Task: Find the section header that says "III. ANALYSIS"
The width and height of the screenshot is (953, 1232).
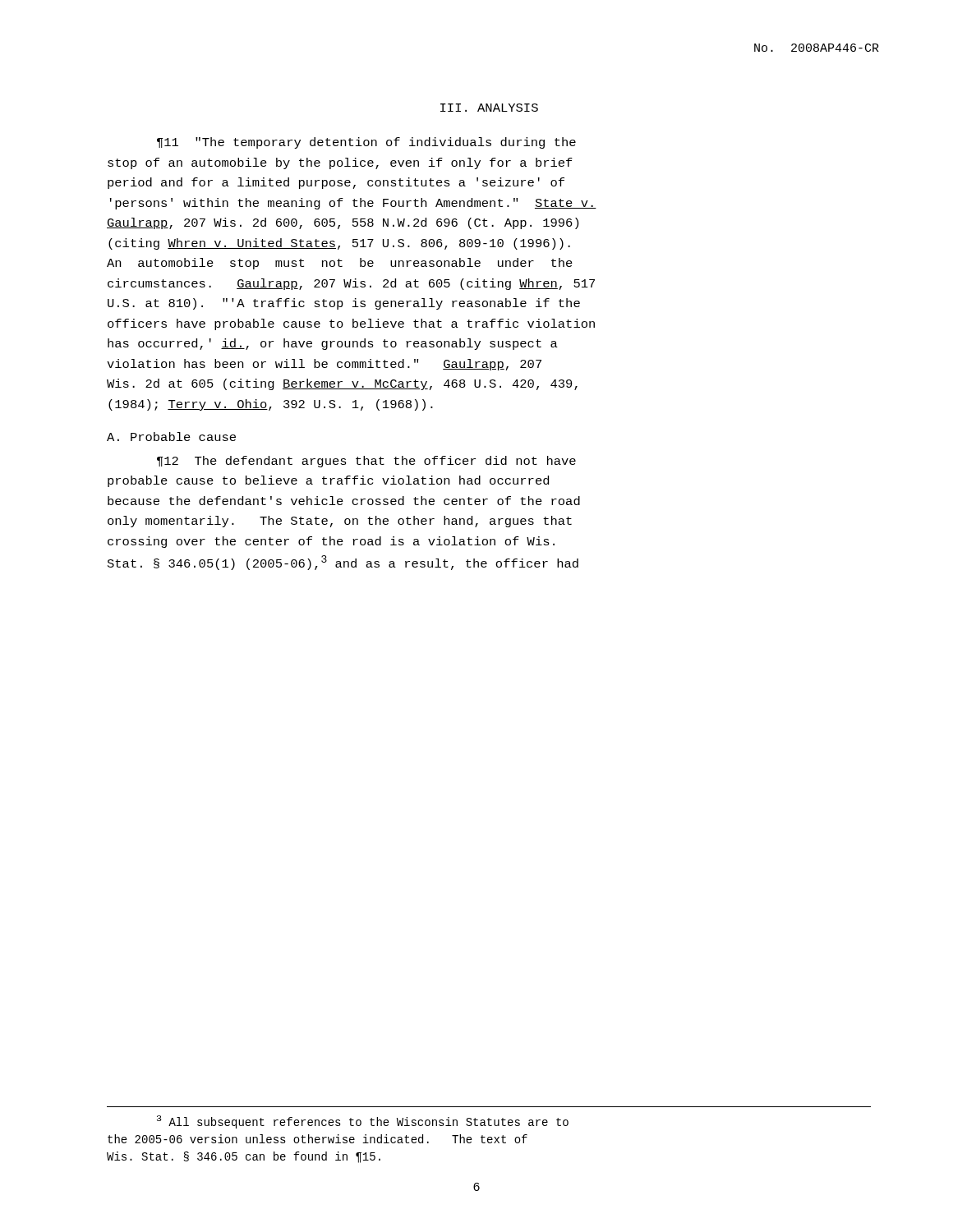Action: tap(489, 108)
